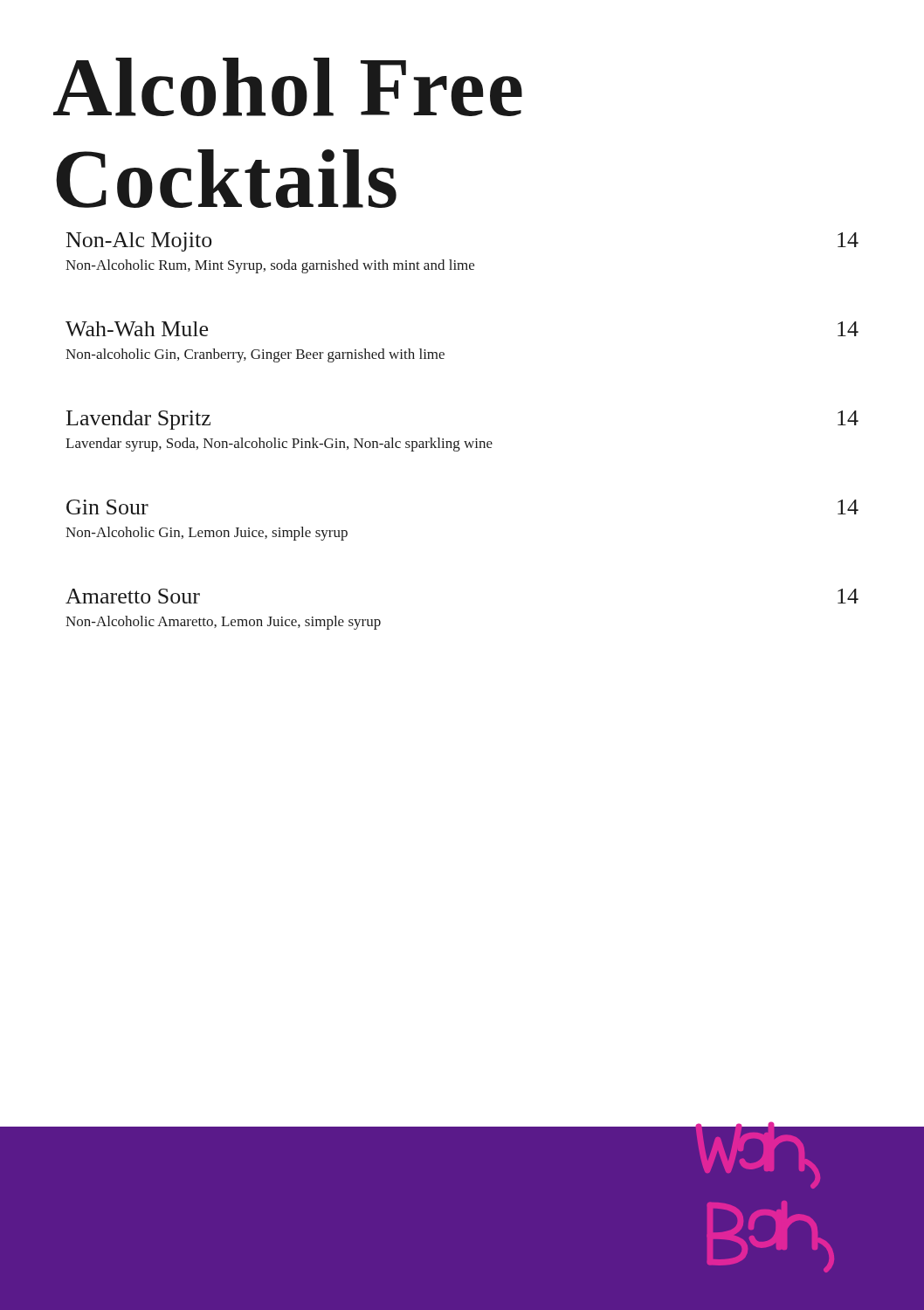This screenshot has height=1310, width=924.
Task: Locate the text "Alcohol Free Cocktails"
Action: click(x=462, y=133)
